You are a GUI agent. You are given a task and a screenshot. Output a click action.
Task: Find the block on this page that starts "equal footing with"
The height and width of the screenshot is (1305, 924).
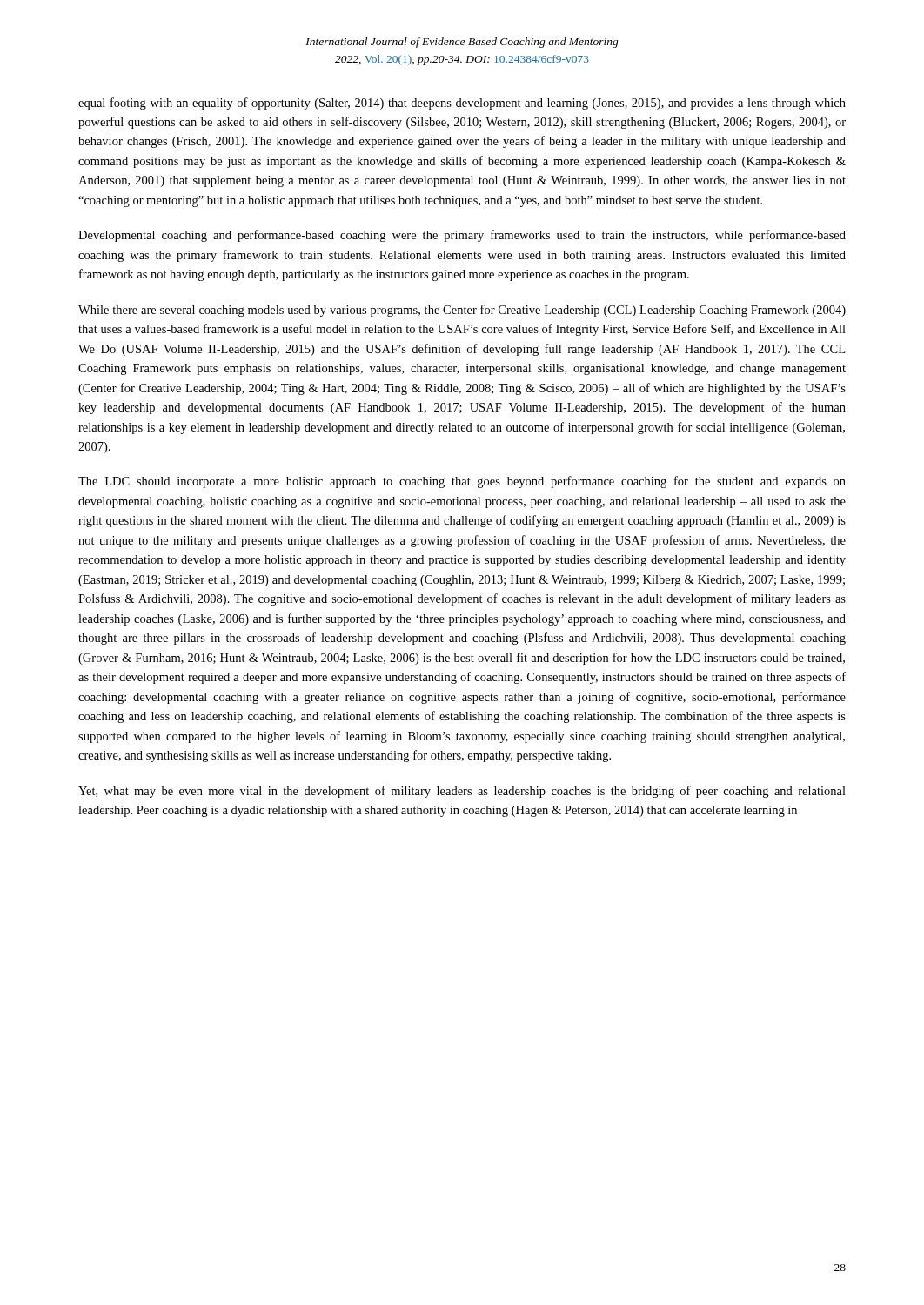[462, 151]
